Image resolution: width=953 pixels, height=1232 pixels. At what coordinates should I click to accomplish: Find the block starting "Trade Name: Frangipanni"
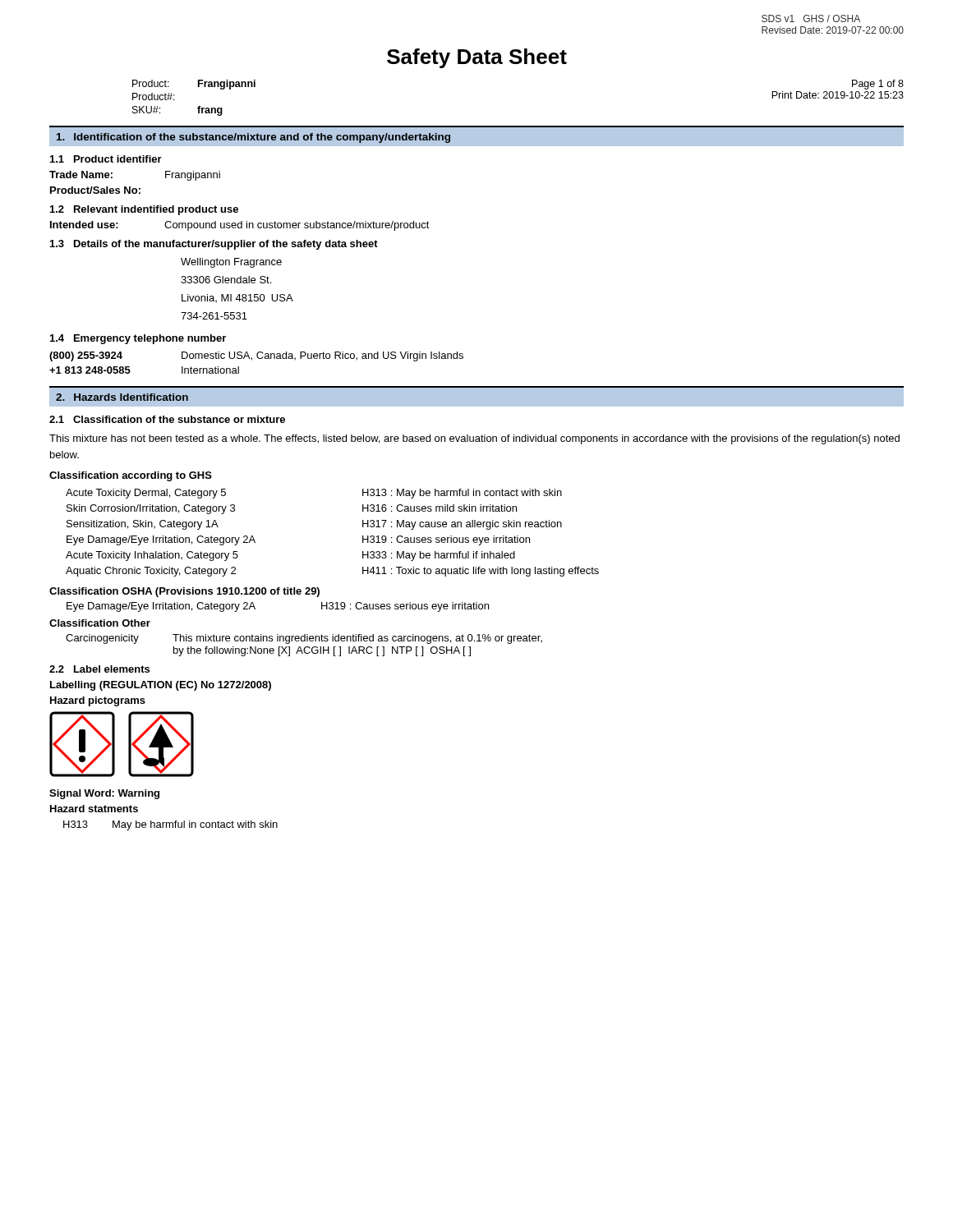pyautogui.click(x=84, y=175)
